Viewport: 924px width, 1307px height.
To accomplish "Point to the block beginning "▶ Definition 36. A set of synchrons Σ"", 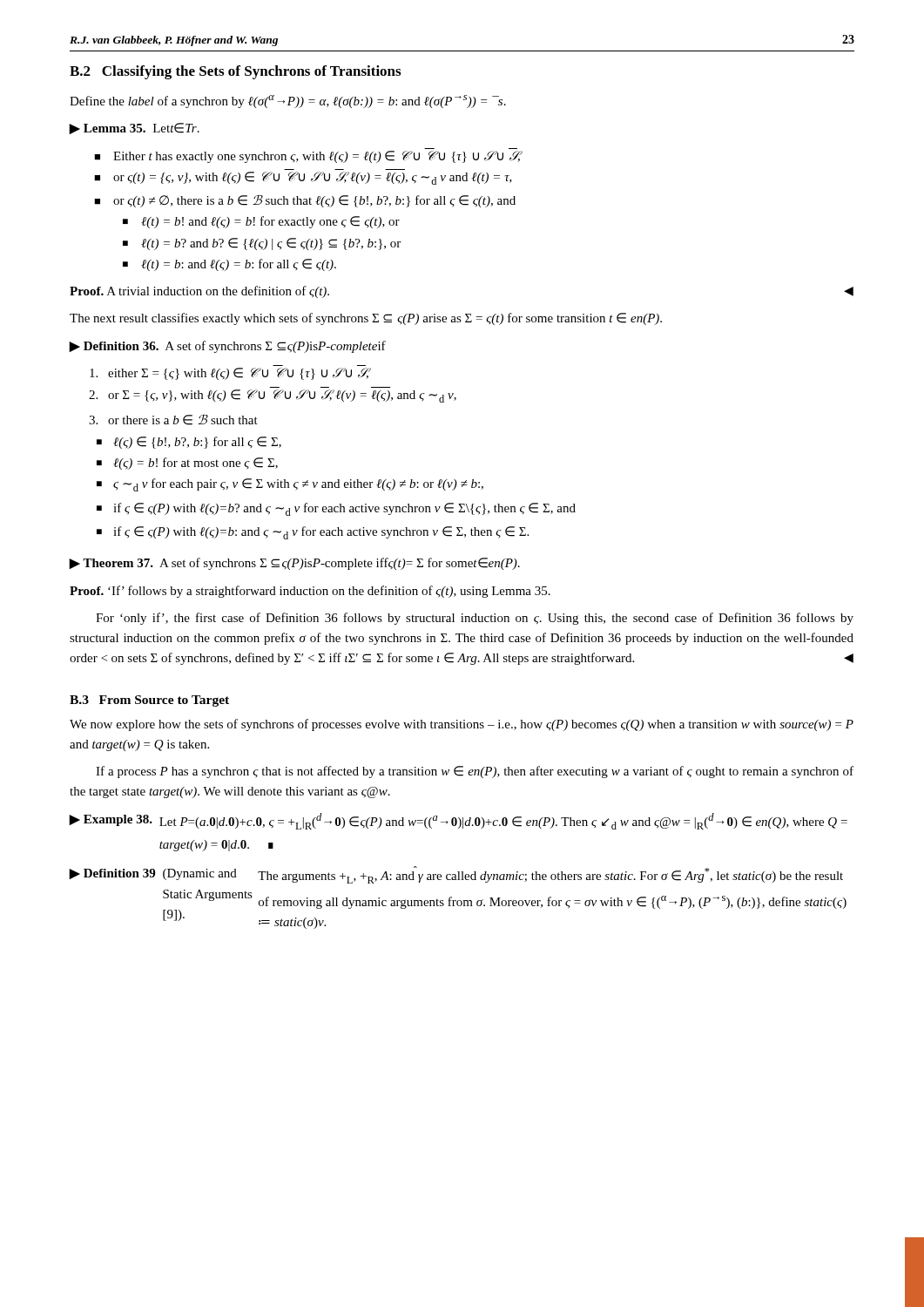I will click(227, 347).
